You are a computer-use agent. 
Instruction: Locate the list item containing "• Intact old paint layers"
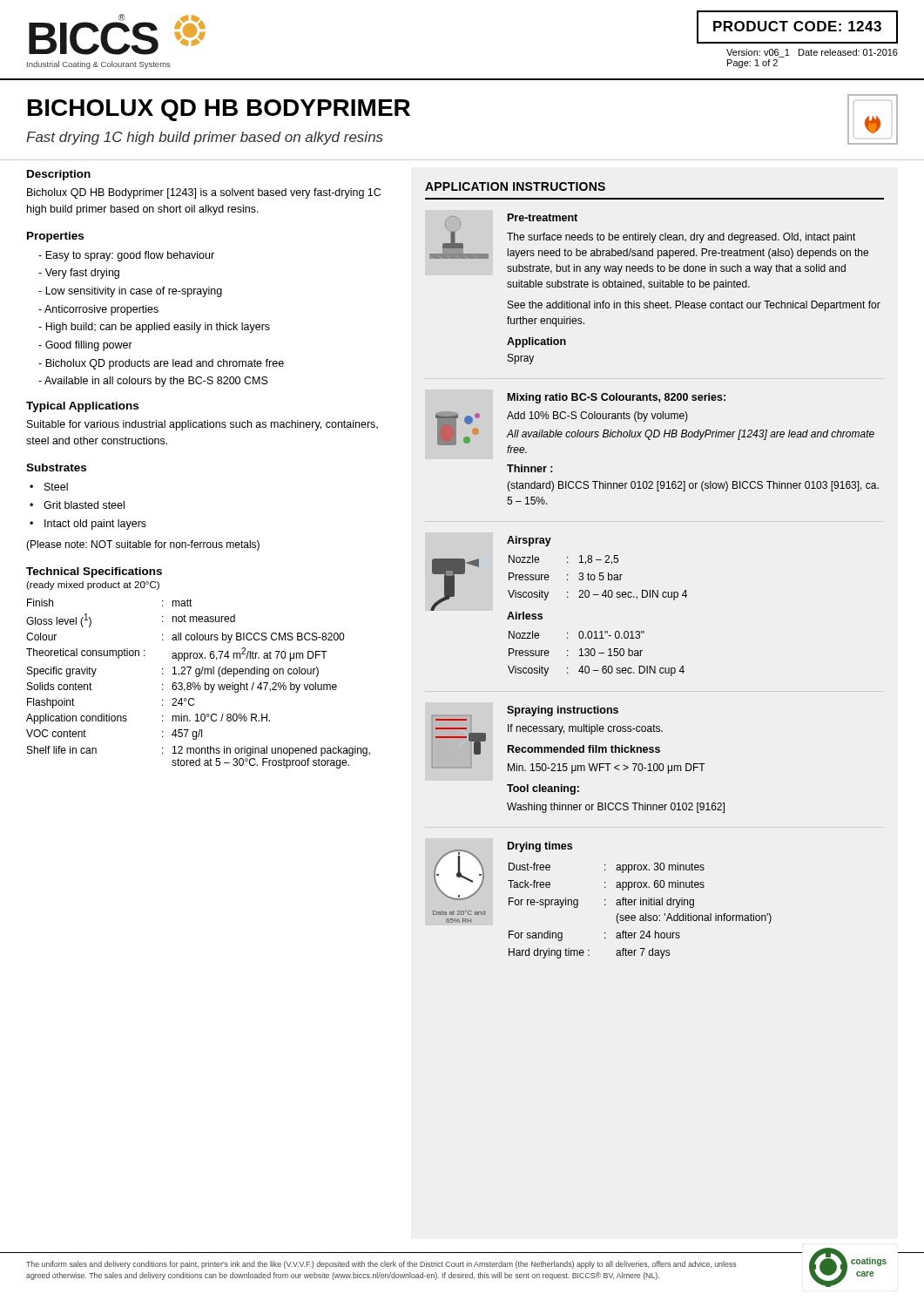tap(88, 524)
